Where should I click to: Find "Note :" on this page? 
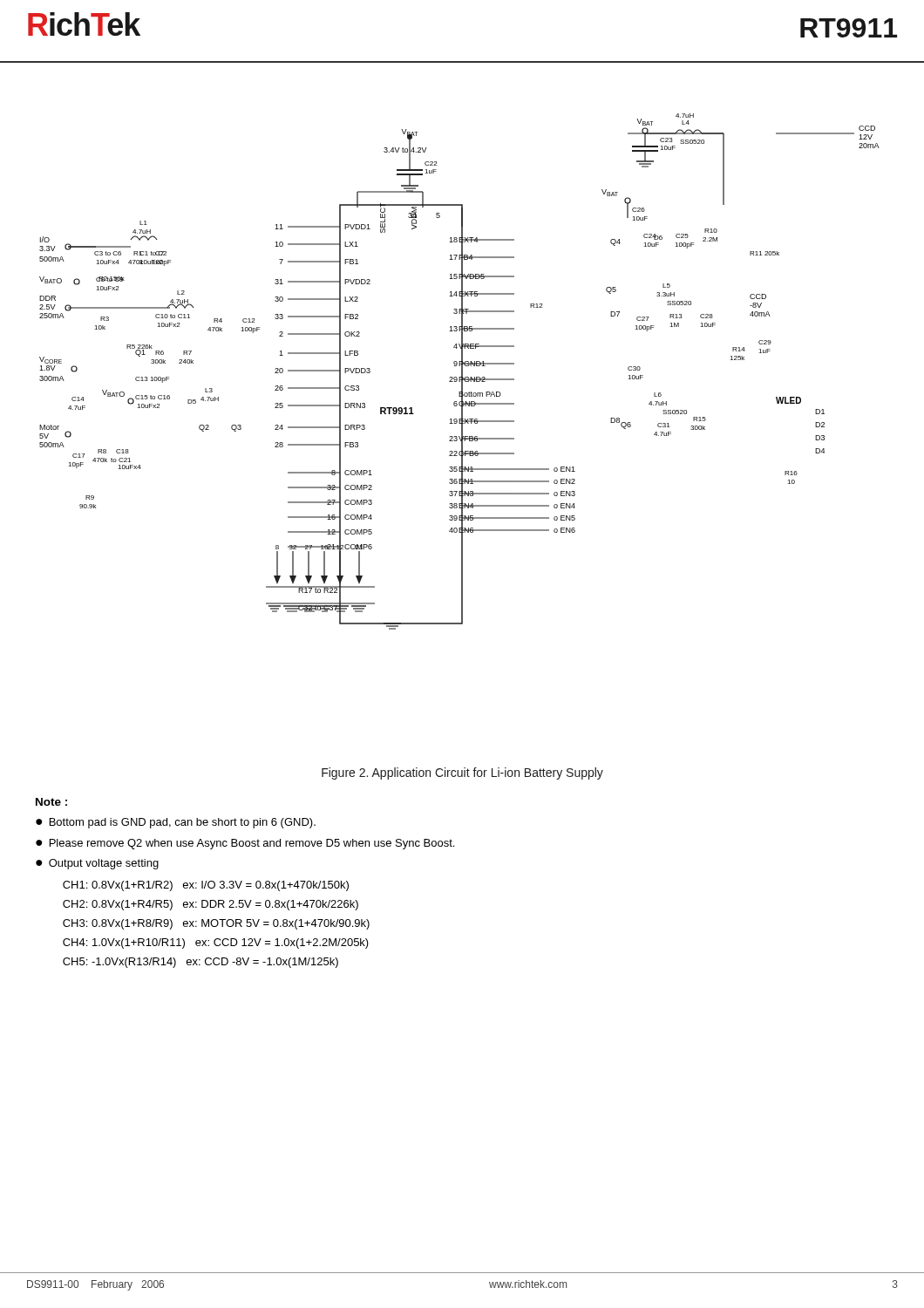[52, 802]
